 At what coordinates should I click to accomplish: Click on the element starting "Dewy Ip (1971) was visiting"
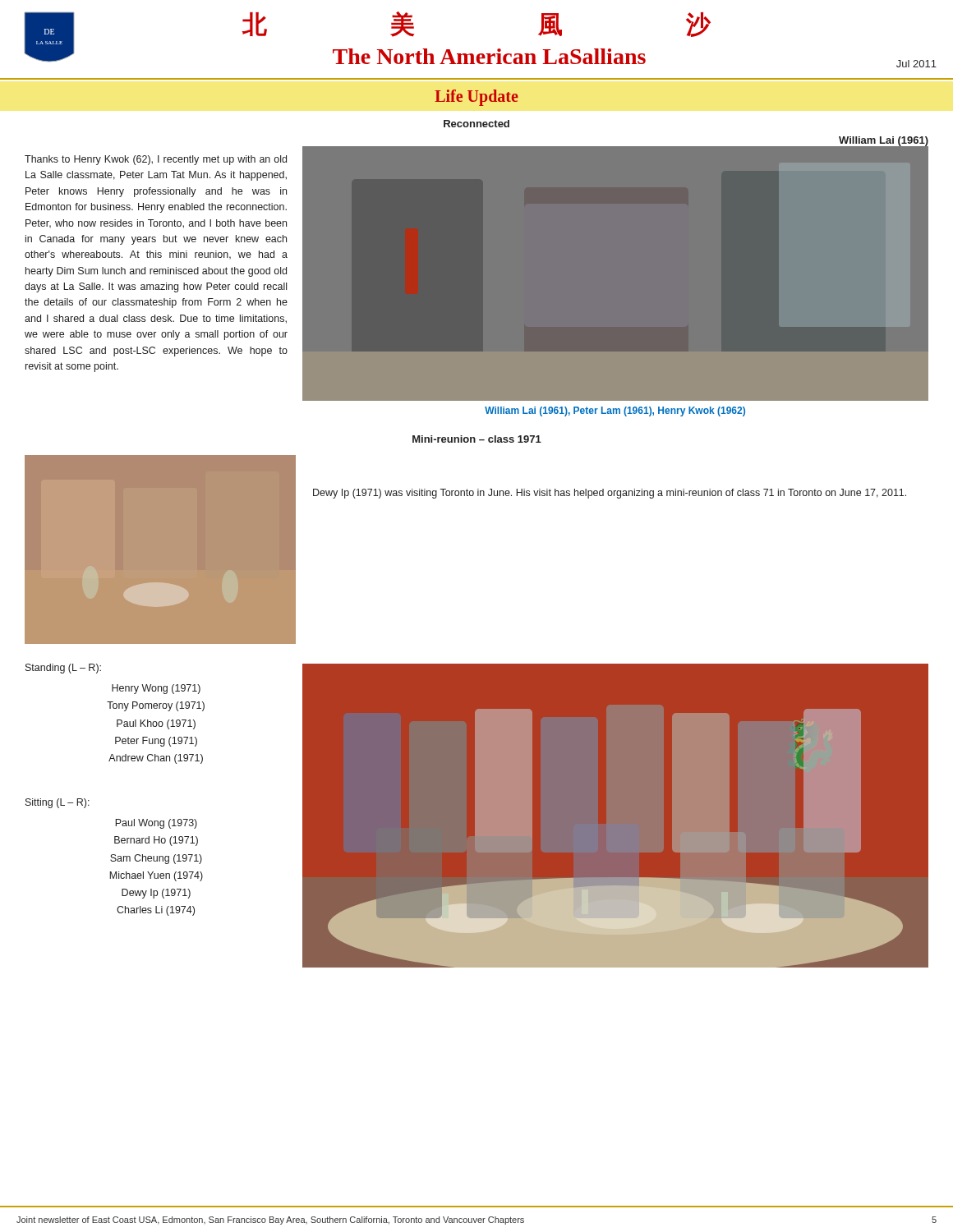610,493
